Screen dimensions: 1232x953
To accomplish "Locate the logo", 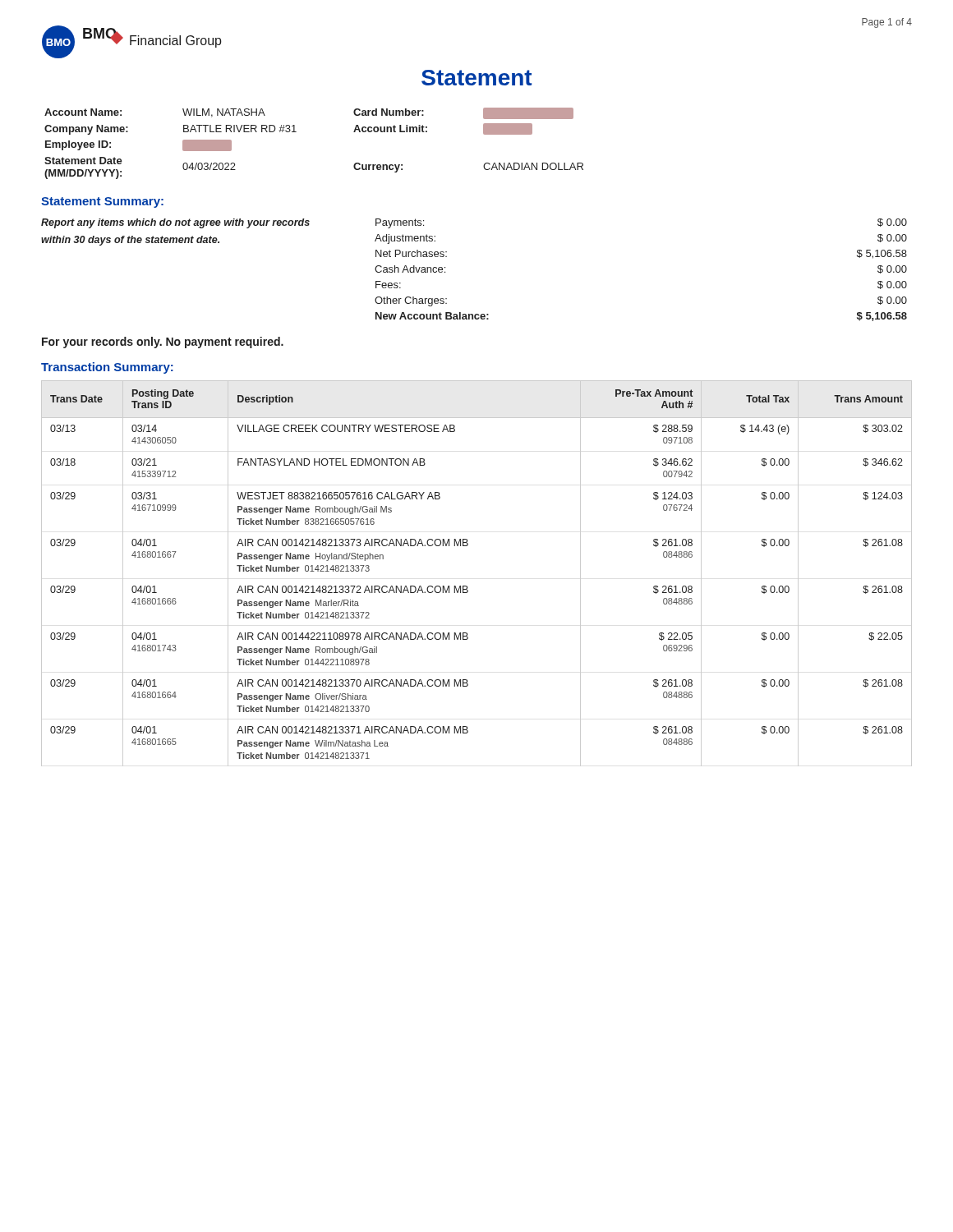I will pos(476,43).
